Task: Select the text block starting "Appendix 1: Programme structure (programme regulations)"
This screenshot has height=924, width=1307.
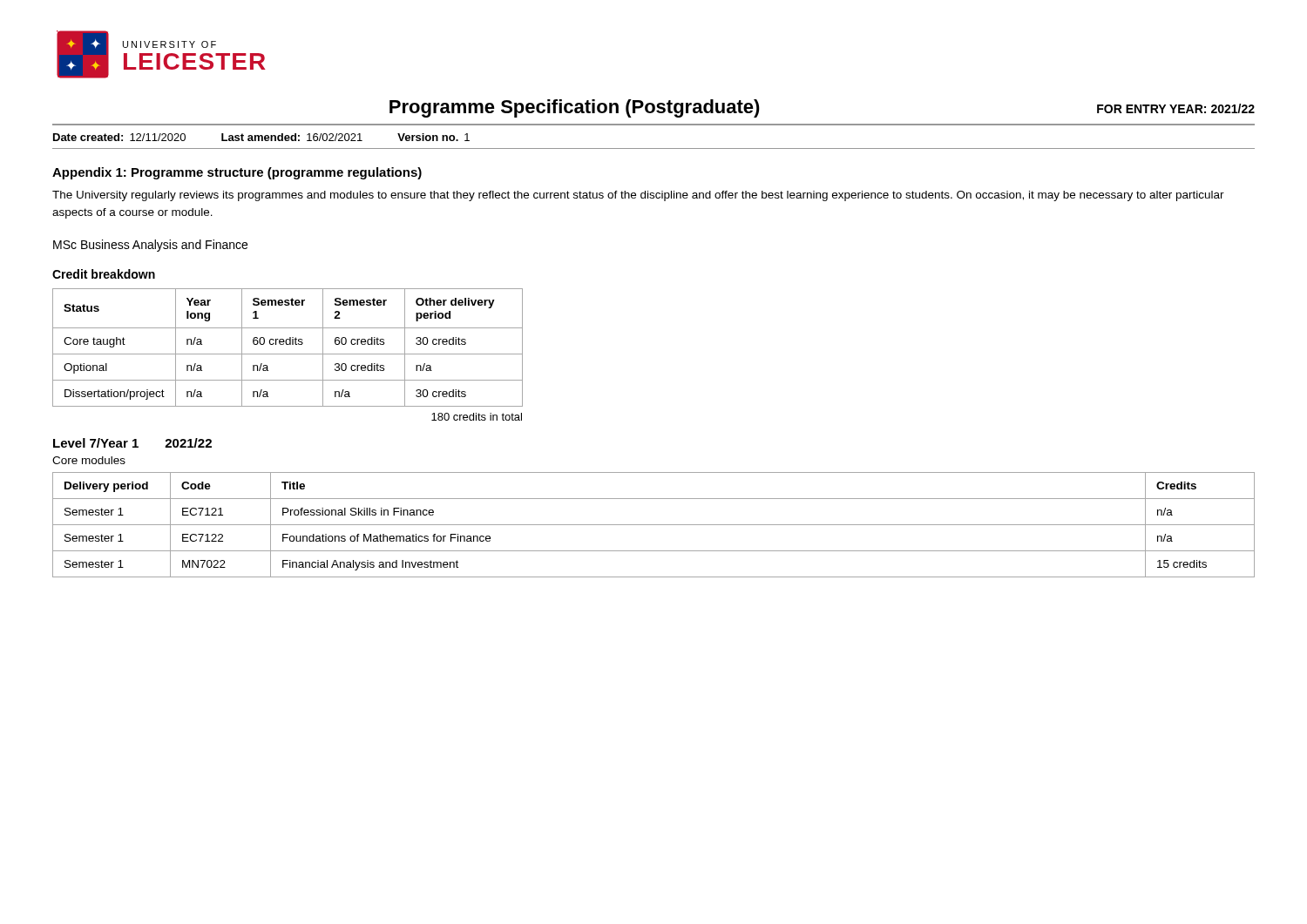Action: pos(237,172)
